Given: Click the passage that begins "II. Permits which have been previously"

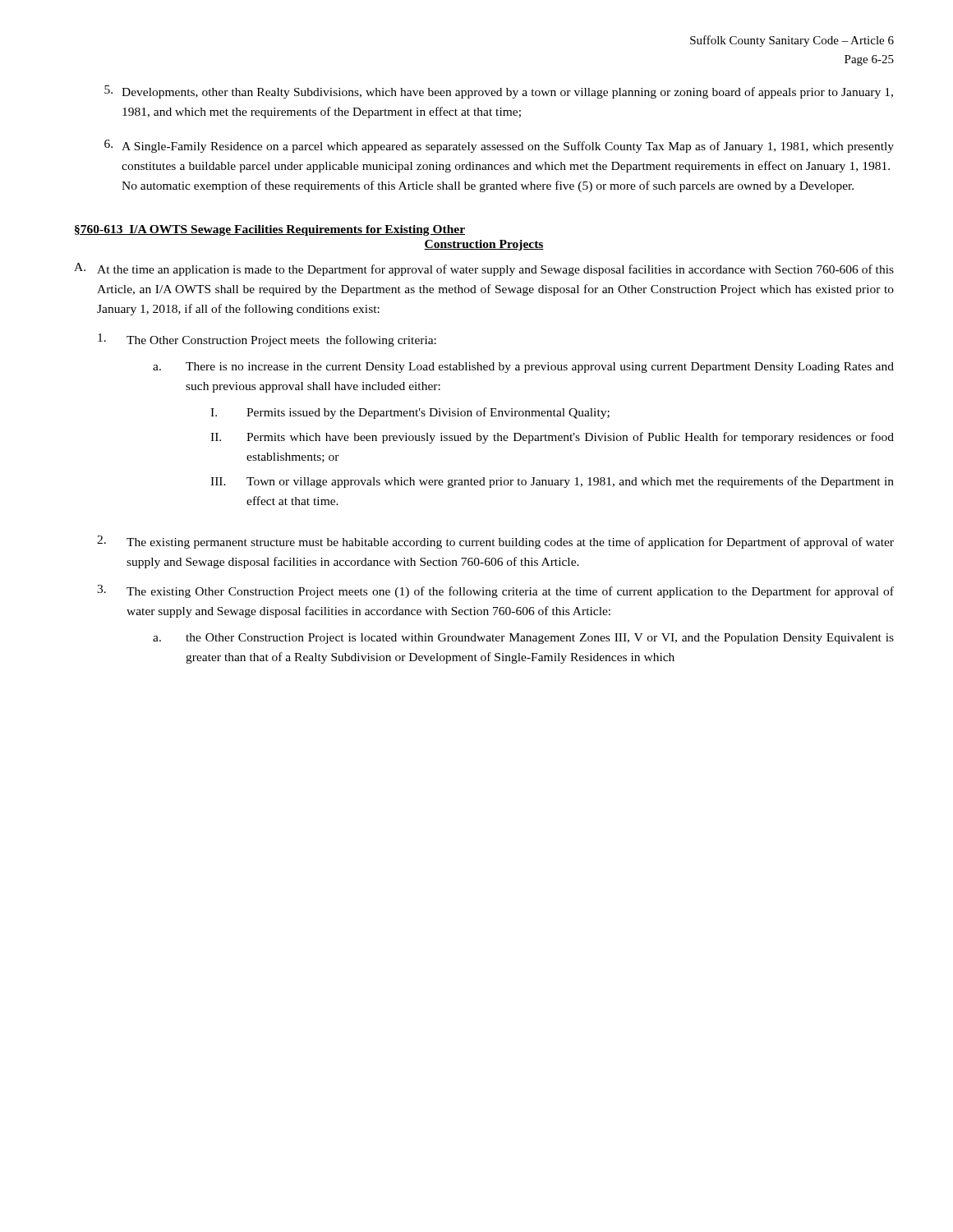Looking at the screenshot, I should click(x=552, y=447).
